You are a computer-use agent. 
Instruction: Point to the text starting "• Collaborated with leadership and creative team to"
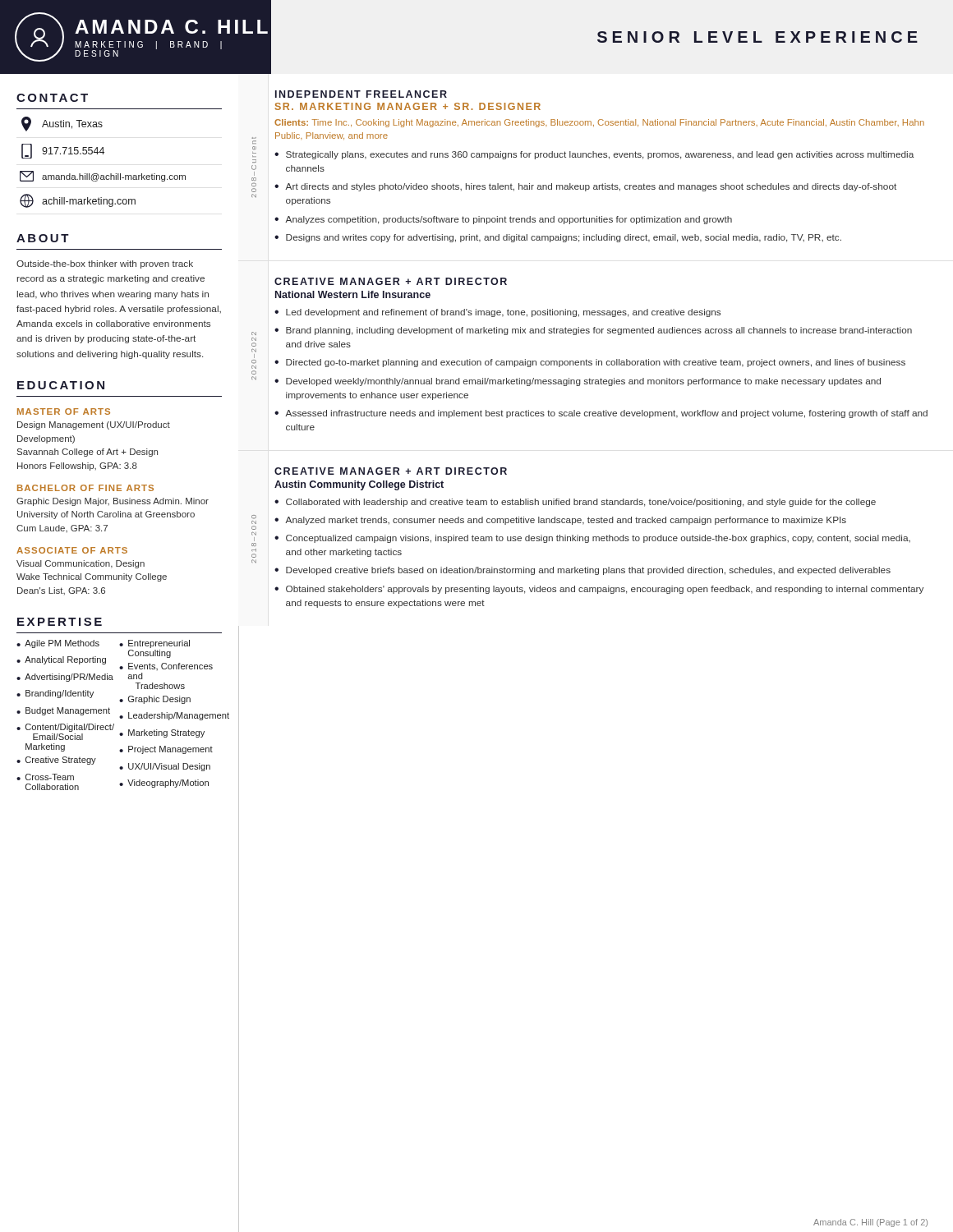click(x=575, y=502)
